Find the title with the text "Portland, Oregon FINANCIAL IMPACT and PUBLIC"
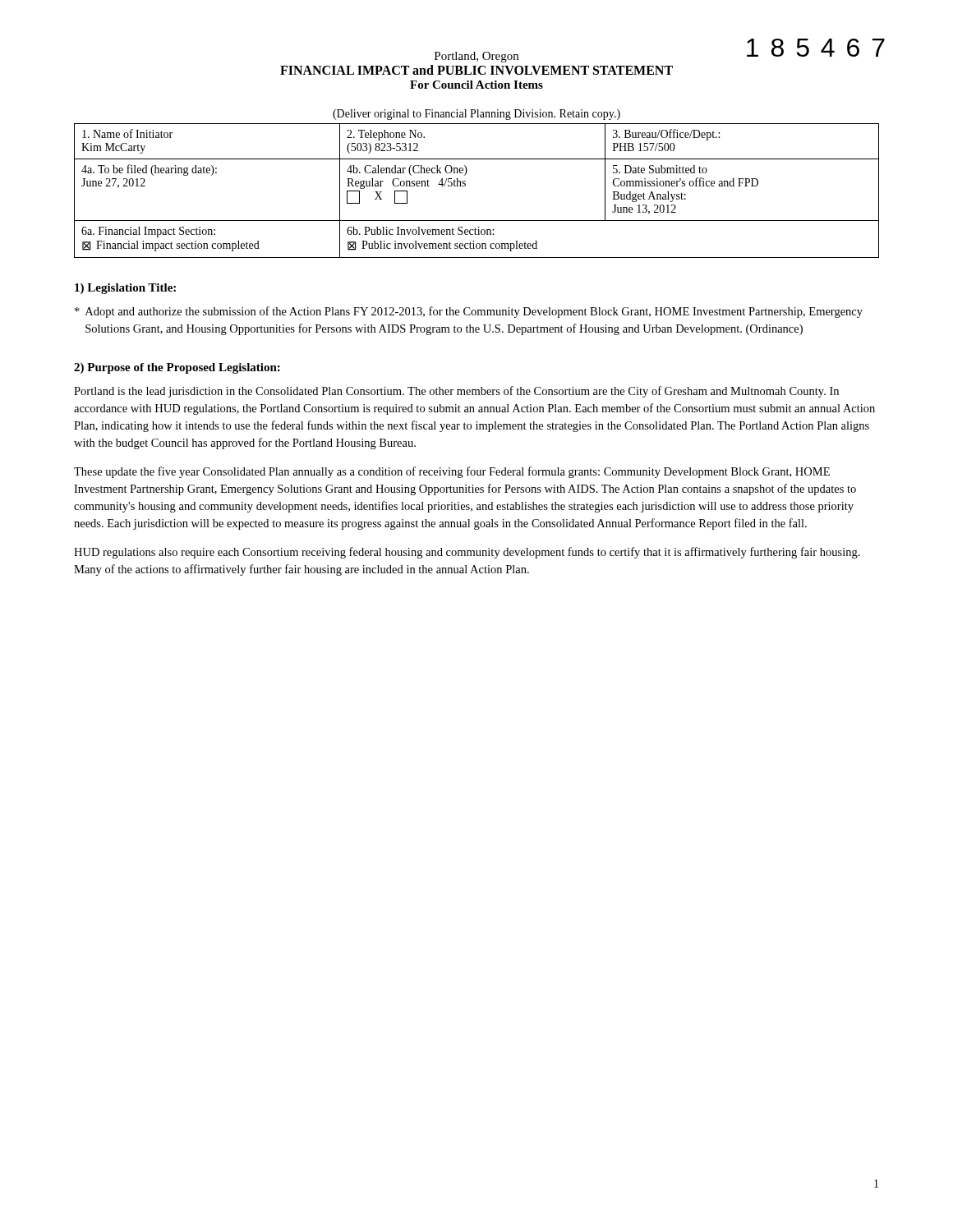Viewport: 953px width, 1232px height. [476, 71]
